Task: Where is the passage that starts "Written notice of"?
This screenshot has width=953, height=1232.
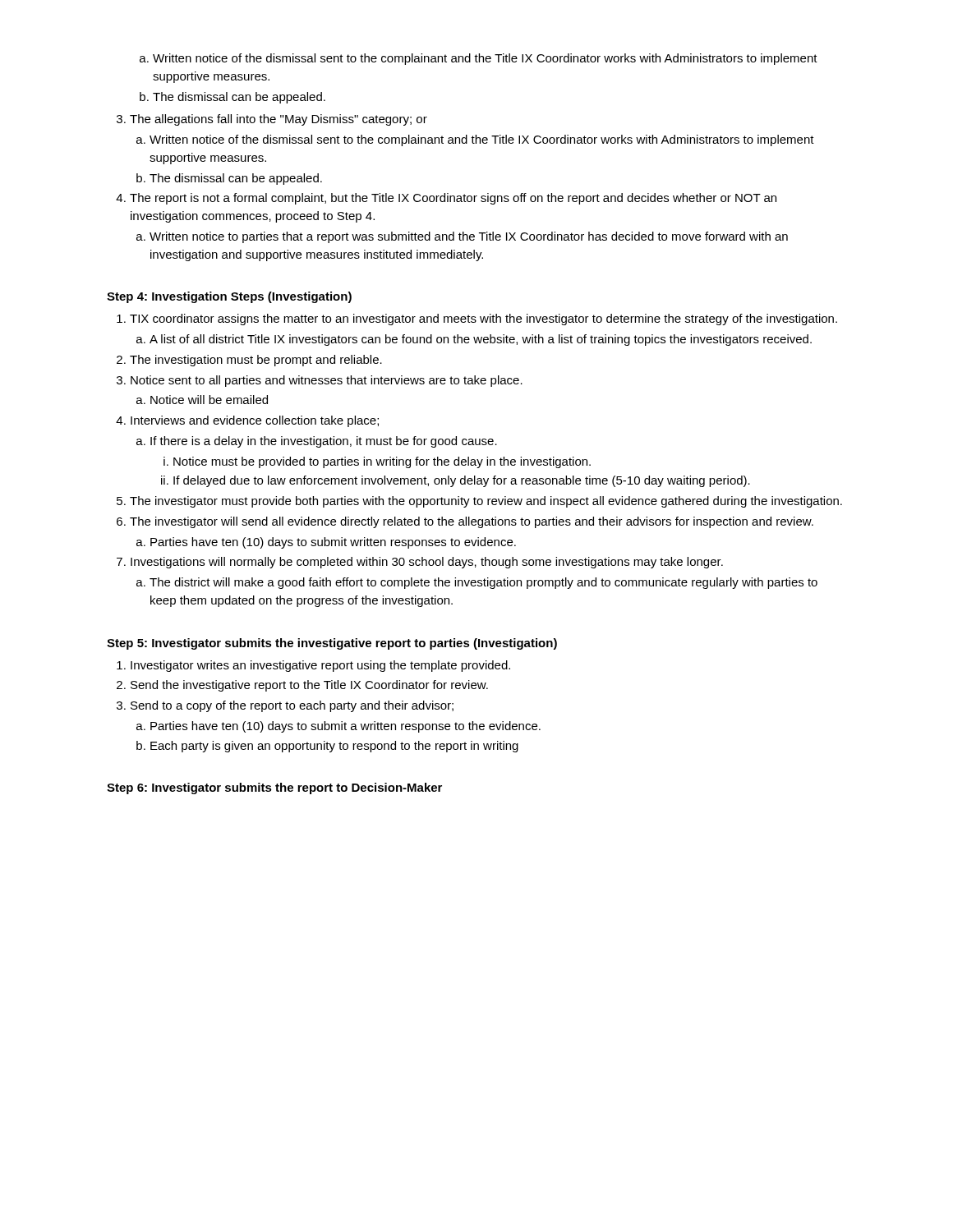Action: 485,59
